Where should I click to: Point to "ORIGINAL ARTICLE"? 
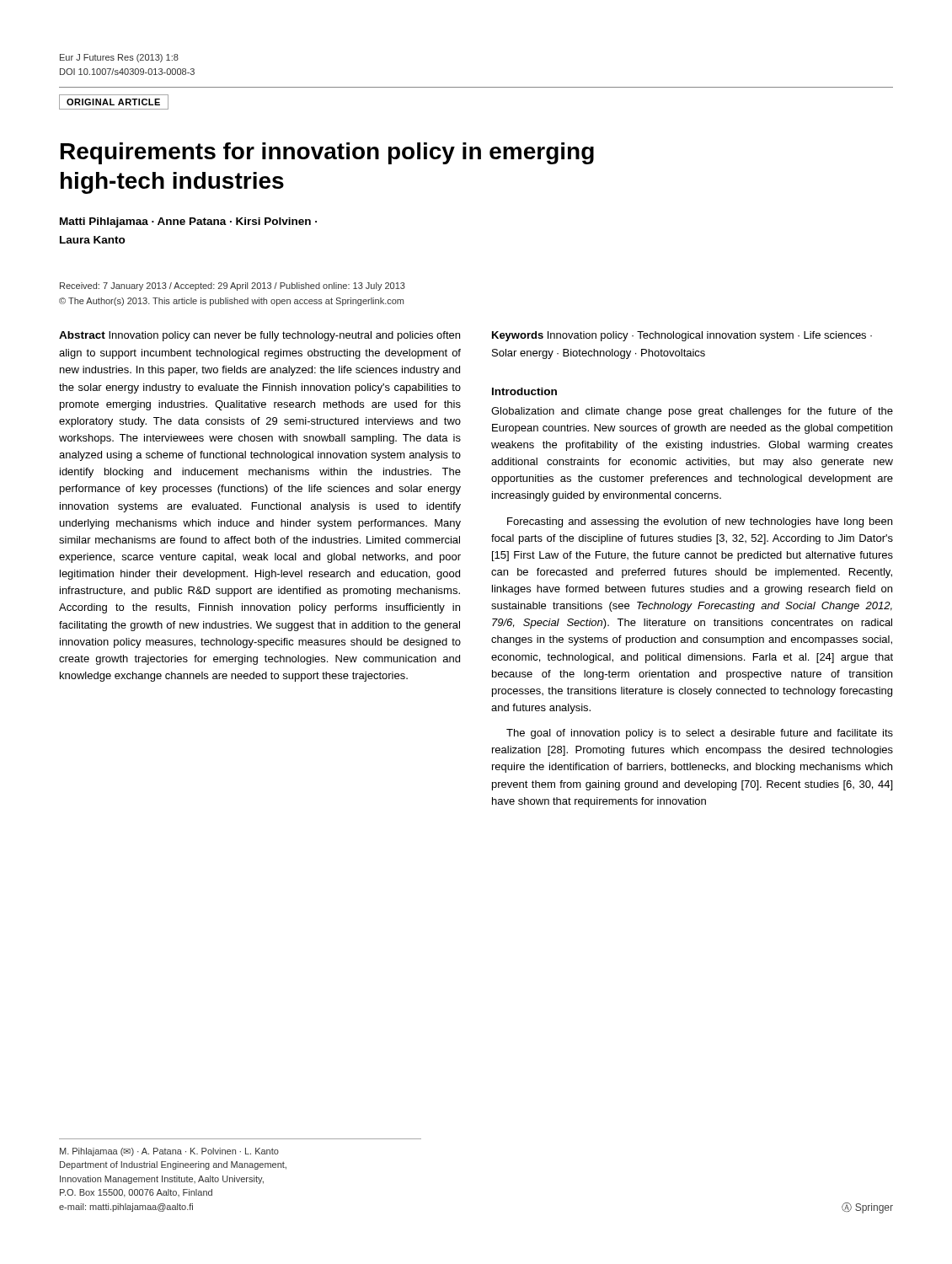[114, 102]
